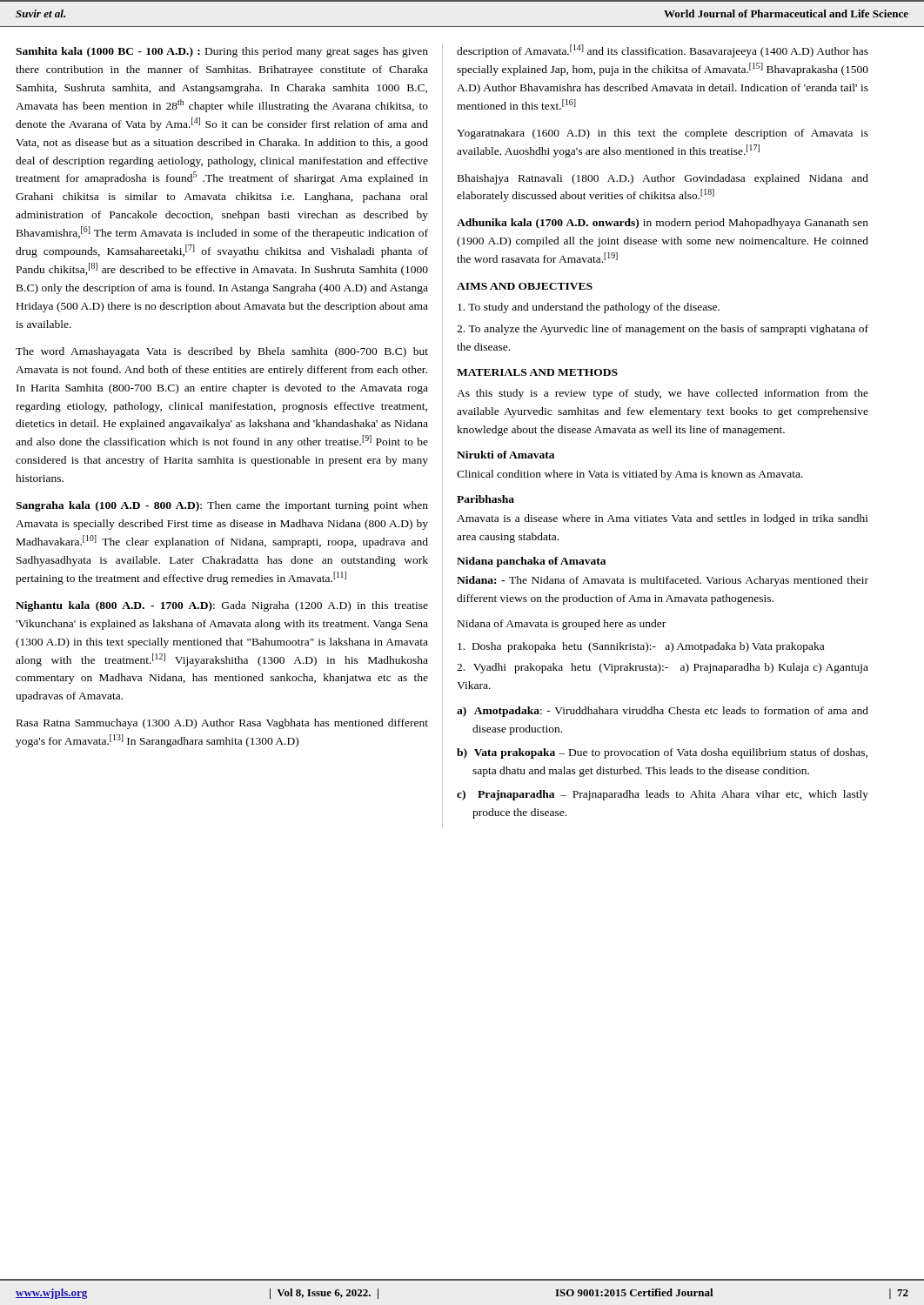This screenshot has height=1305, width=924.
Task: Locate the text block with the text "Nighantu kala (800"
Action: (x=222, y=650)
